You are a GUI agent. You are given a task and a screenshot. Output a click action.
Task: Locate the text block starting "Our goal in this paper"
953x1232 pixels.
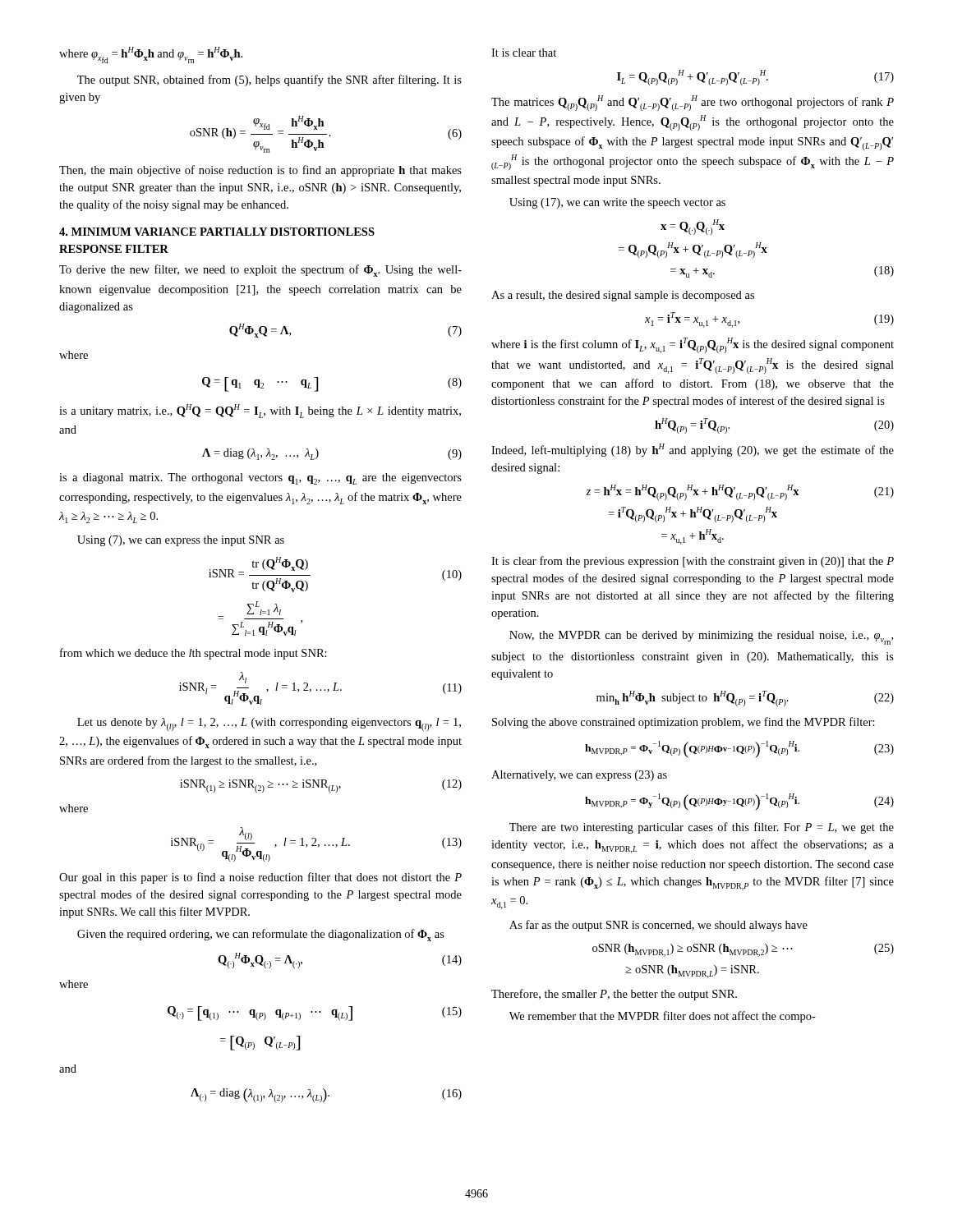click(260, 895)
